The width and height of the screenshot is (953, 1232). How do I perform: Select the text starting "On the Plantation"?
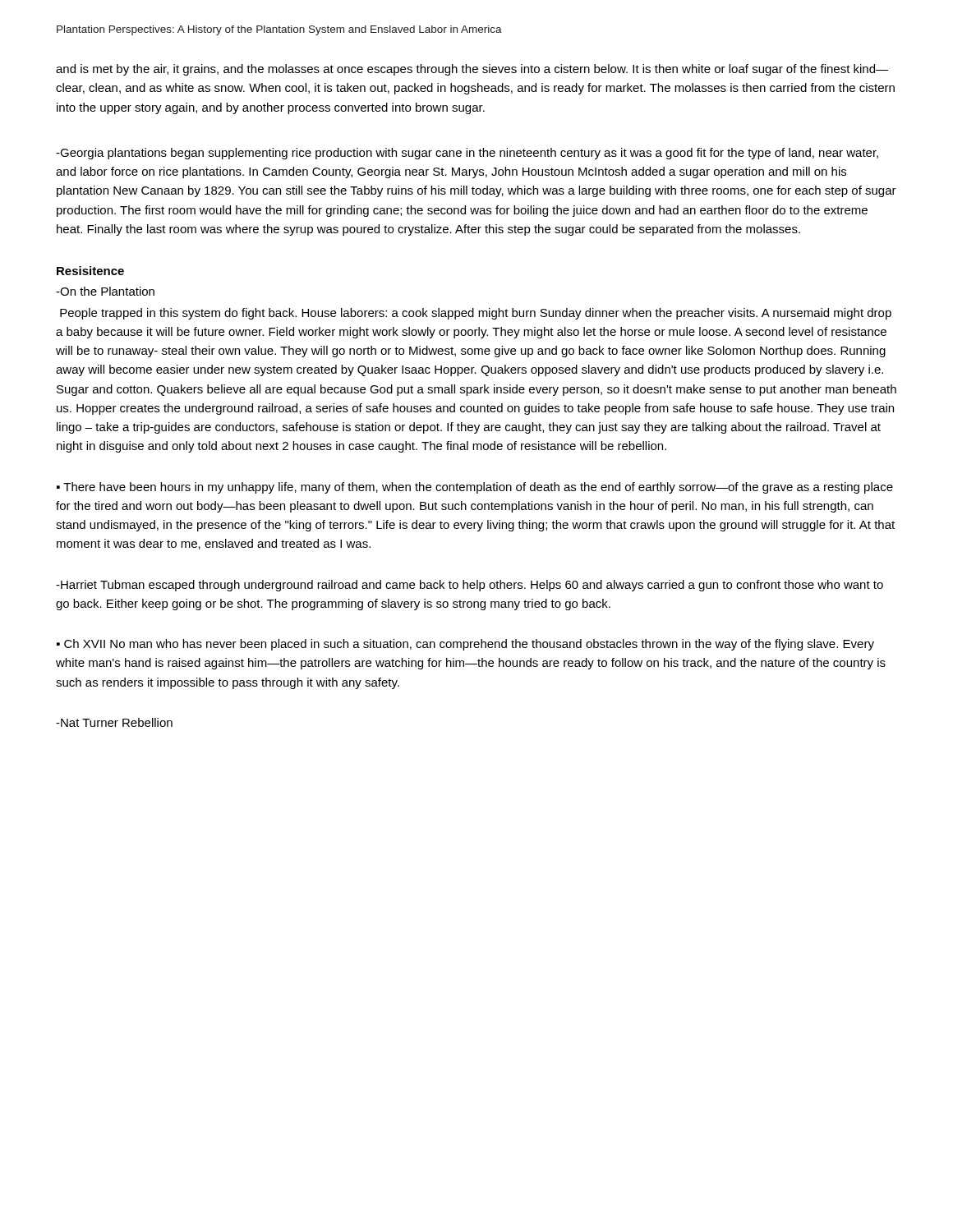pos(106,291)
